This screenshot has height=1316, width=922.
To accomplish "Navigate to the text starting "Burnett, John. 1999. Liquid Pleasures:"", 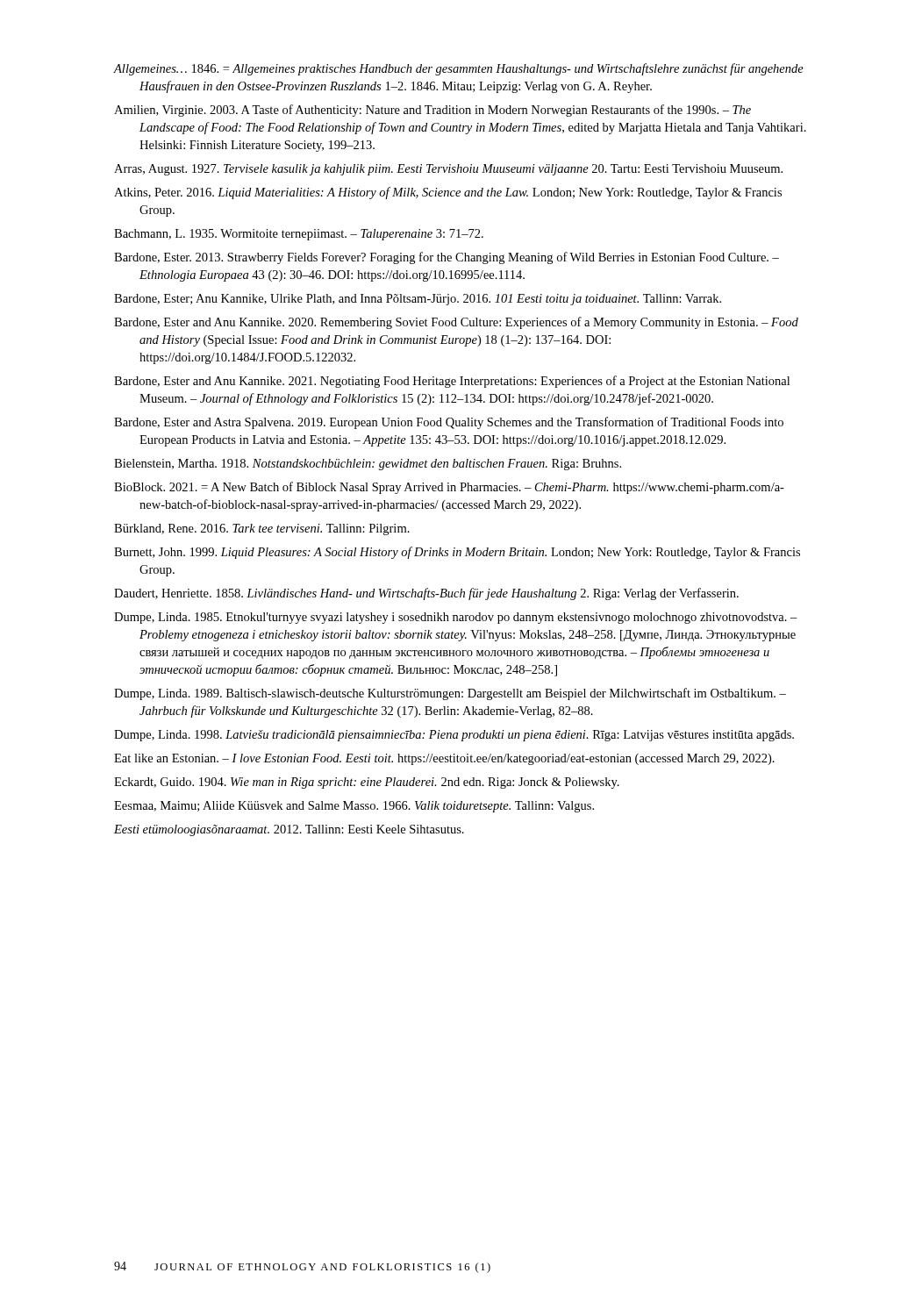I will pyautogui.click(x=457, y=561).
